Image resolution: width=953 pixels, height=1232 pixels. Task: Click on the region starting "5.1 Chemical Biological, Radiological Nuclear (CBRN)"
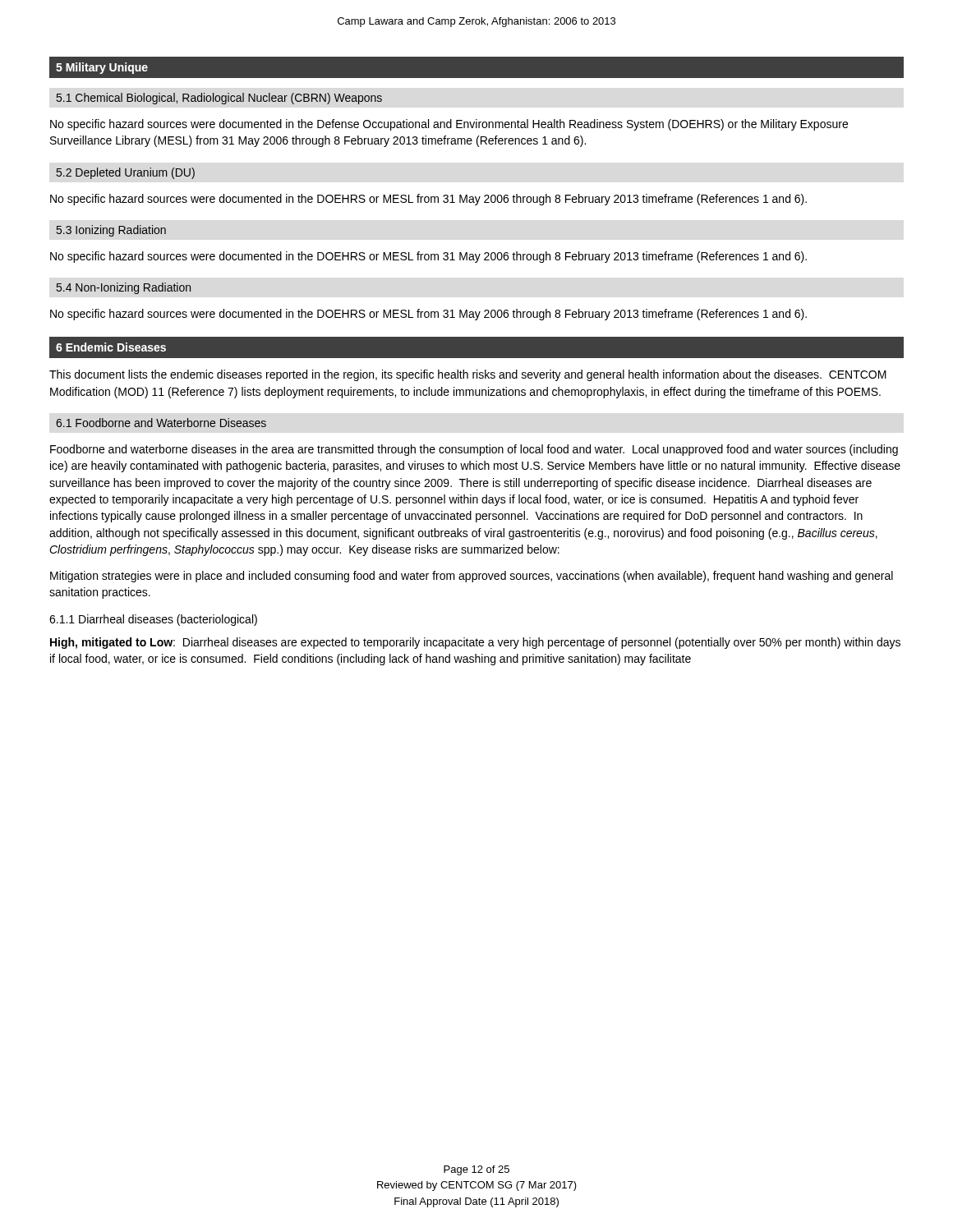pos(219,98)
